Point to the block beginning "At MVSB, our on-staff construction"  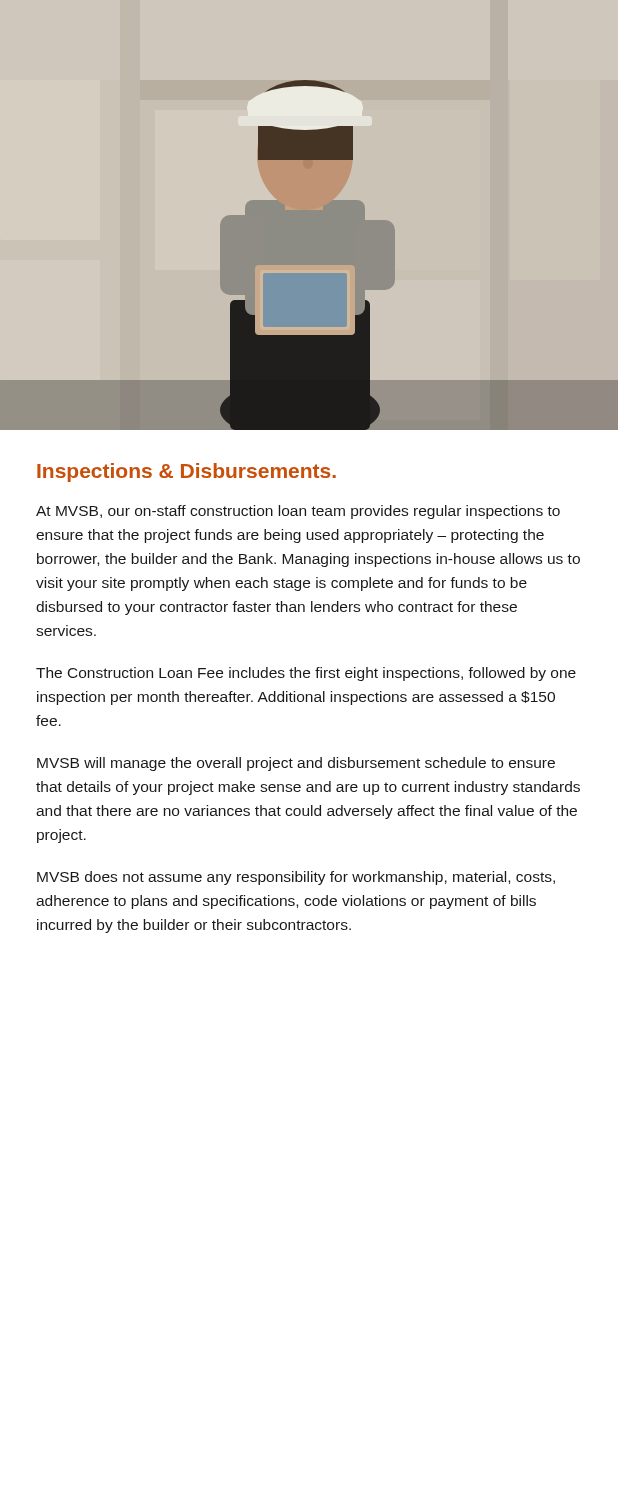click(x=308, y=571)
